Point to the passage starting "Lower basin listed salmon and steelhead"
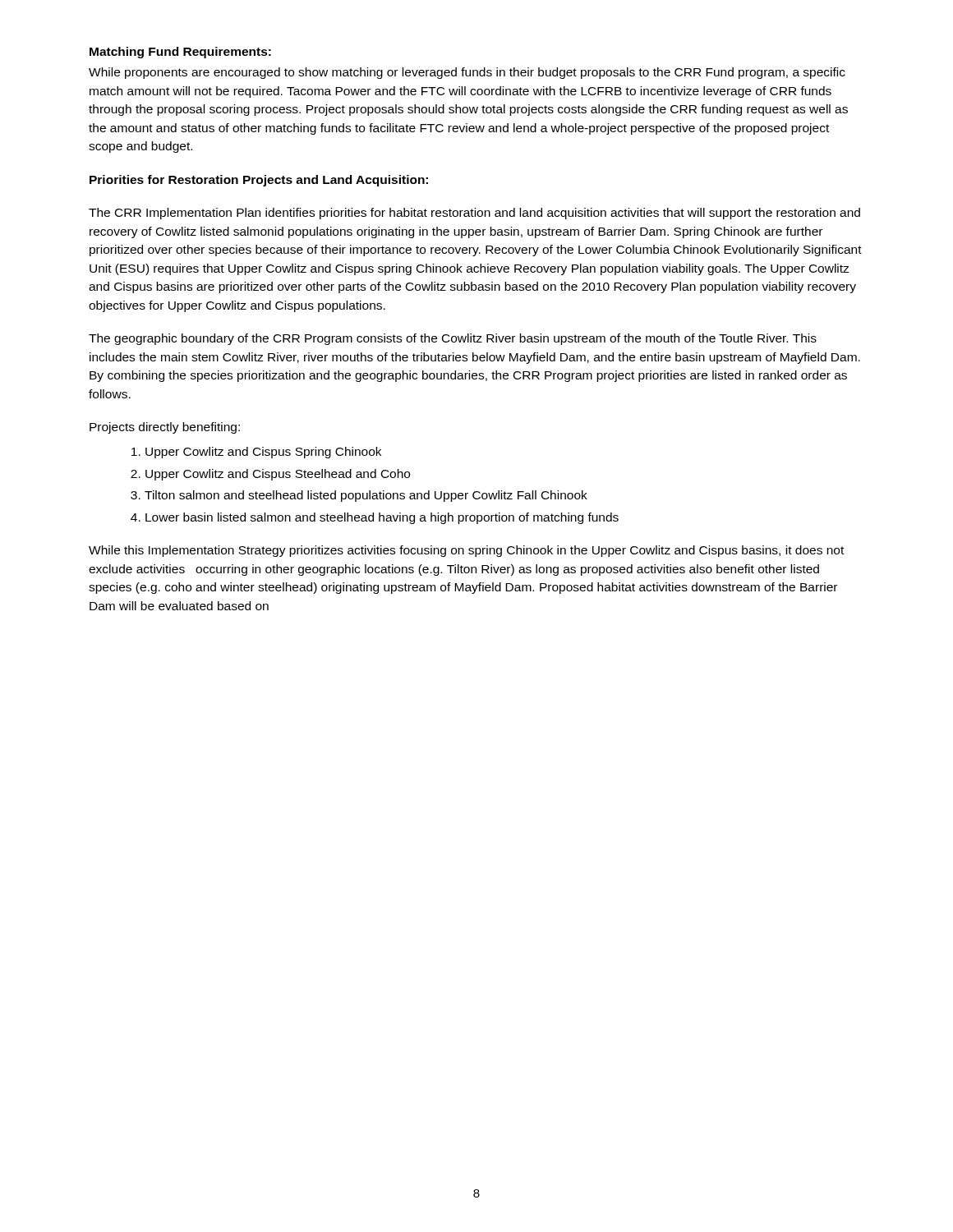The width and height of the screenshot is (953, 1232). [x=382, y=517]
